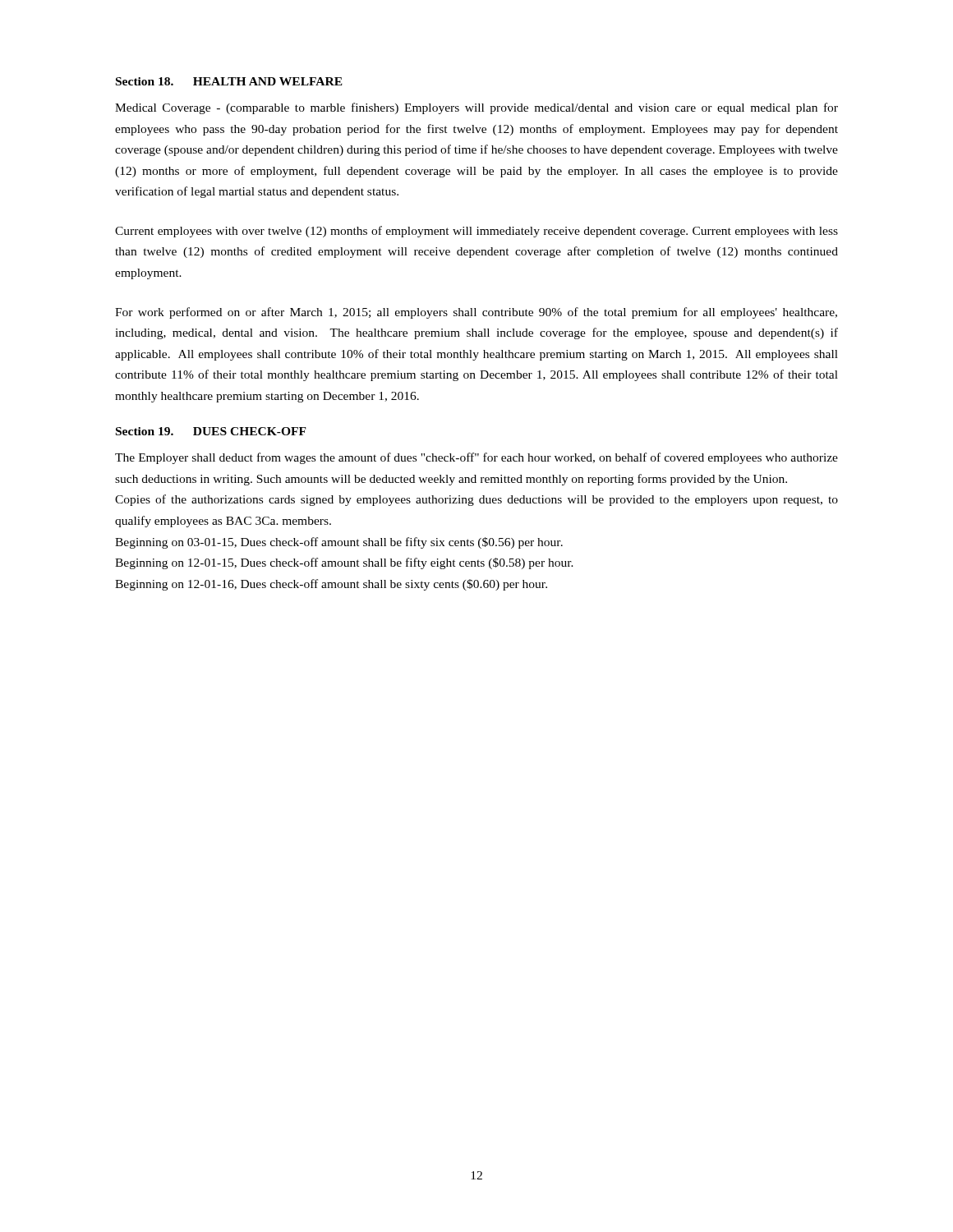Where is the passage that starts "Current employees with over twelve"?
953x1232 pixels.
[476, 251]
